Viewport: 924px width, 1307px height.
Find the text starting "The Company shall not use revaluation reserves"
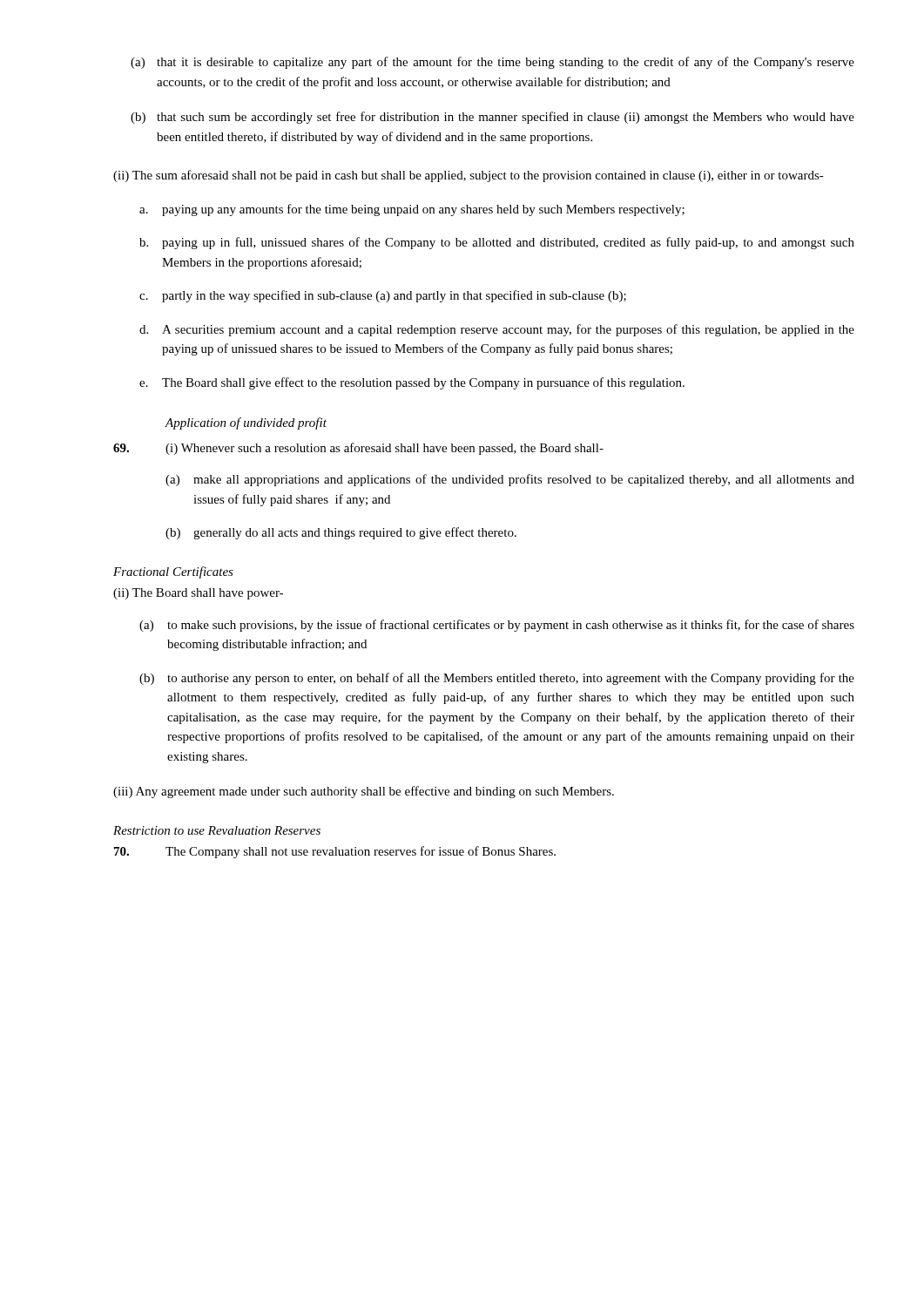click(361, 851)
